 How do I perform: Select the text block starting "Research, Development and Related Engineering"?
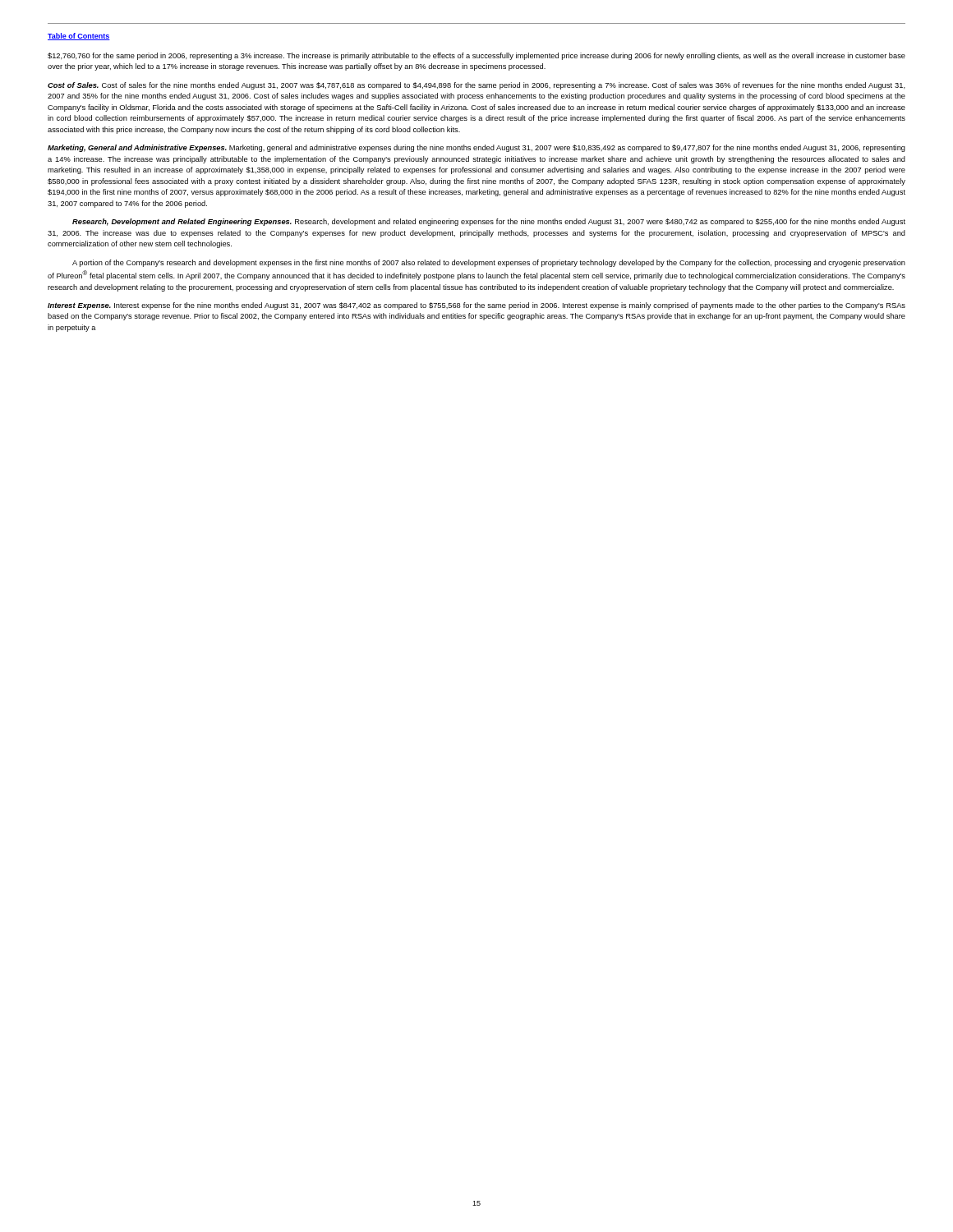[476, 234]
